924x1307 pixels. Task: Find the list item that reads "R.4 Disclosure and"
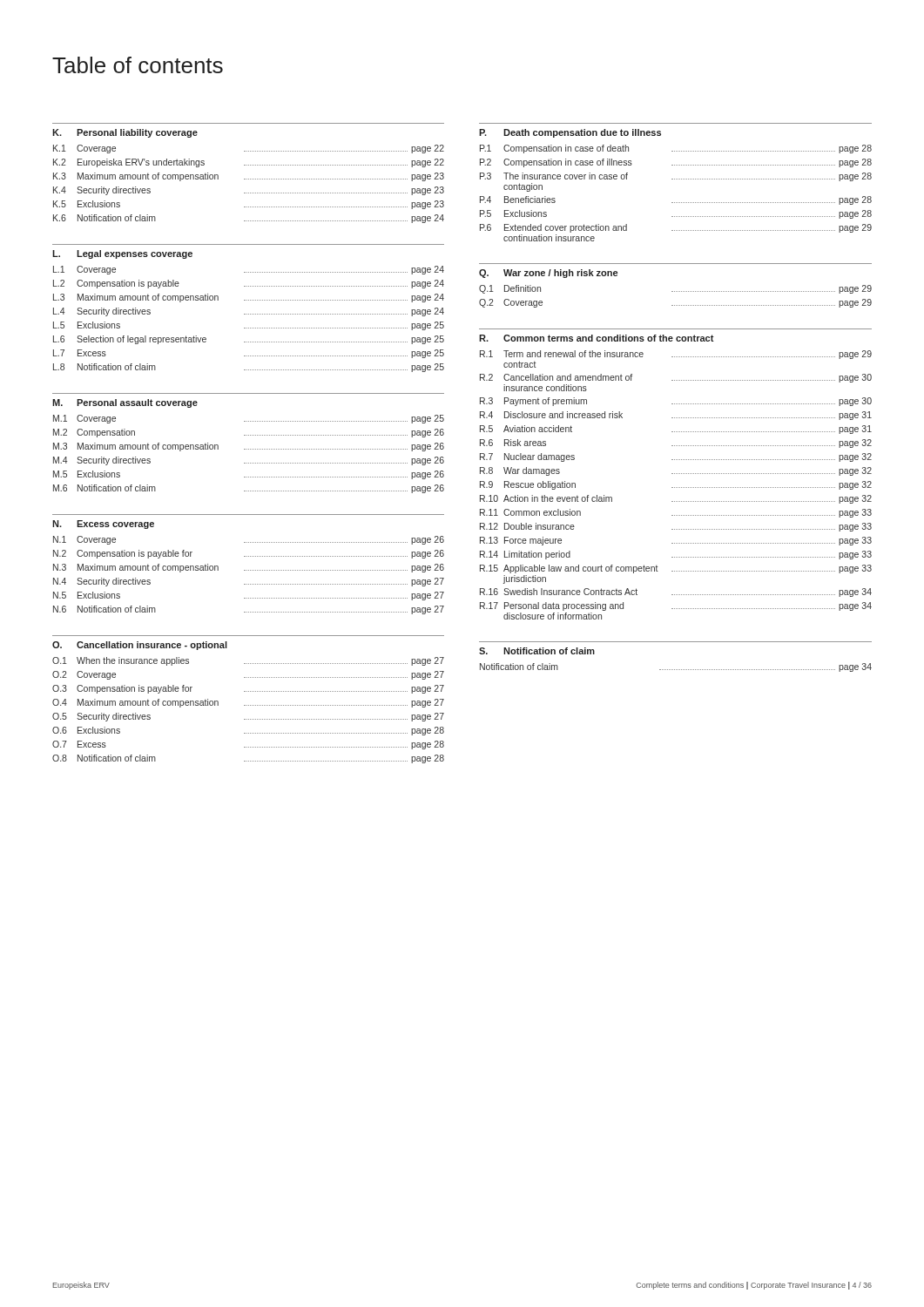point(675,414)
